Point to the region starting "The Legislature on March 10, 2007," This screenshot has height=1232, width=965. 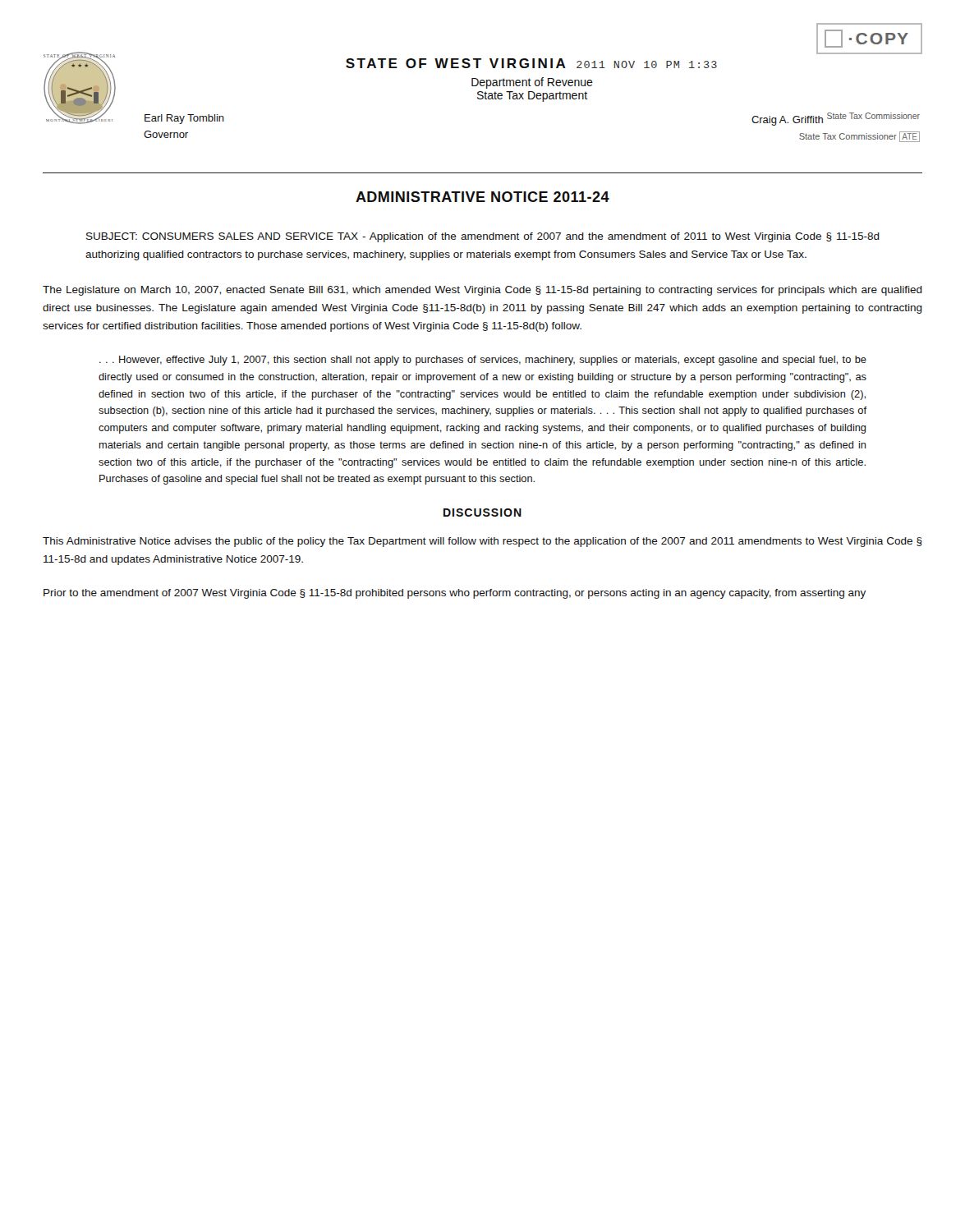(x=482, y=307)
